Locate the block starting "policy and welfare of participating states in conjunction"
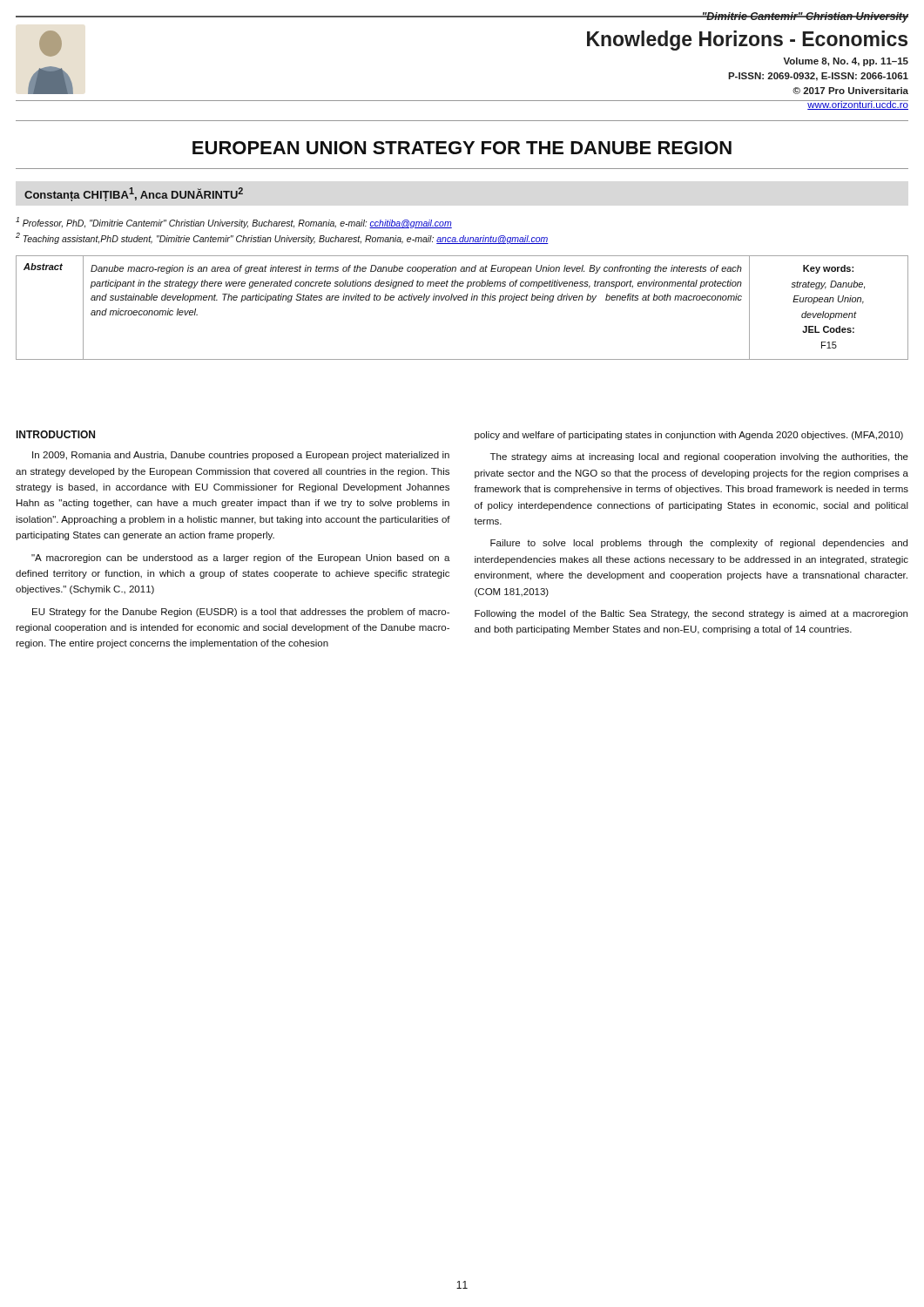Image resolution: width=924 pixels, height=1307 pixels. coord(691,532)
